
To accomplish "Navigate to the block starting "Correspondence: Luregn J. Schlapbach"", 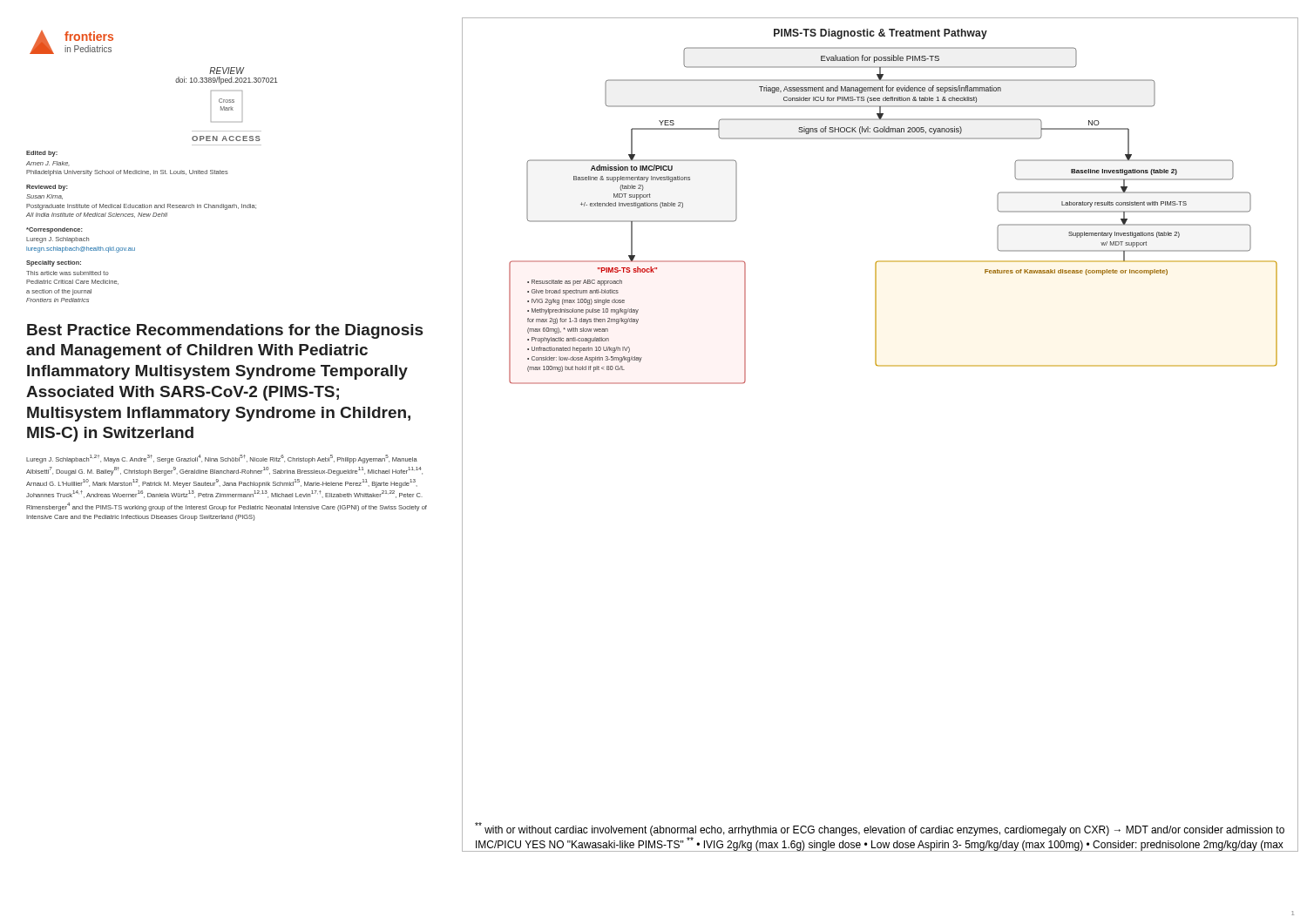I will 54,230.
